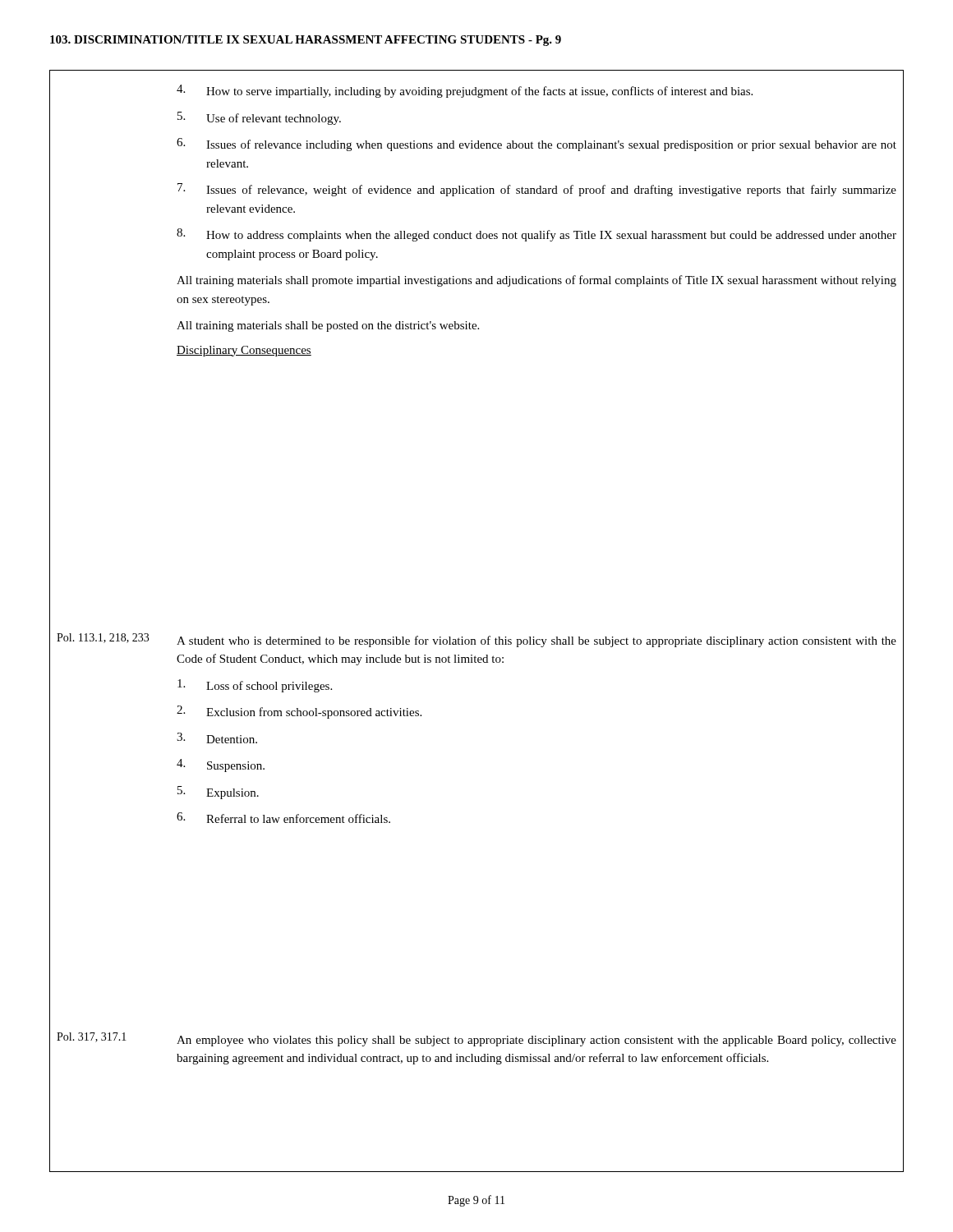Locate the block of text that opens with "An employee who violates this policy shall be"

(536, 1049)
